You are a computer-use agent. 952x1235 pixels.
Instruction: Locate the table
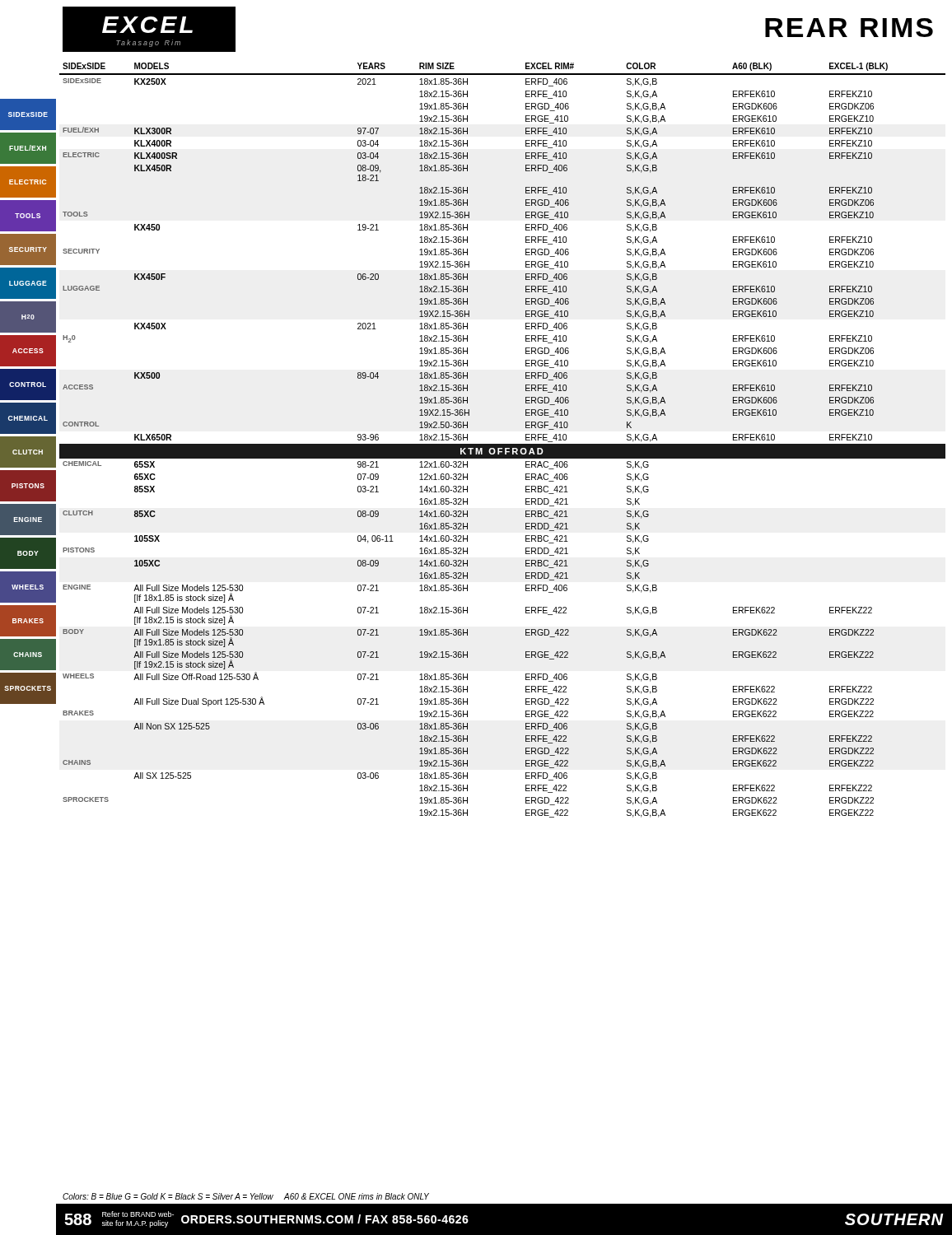(x=502, y=439)
